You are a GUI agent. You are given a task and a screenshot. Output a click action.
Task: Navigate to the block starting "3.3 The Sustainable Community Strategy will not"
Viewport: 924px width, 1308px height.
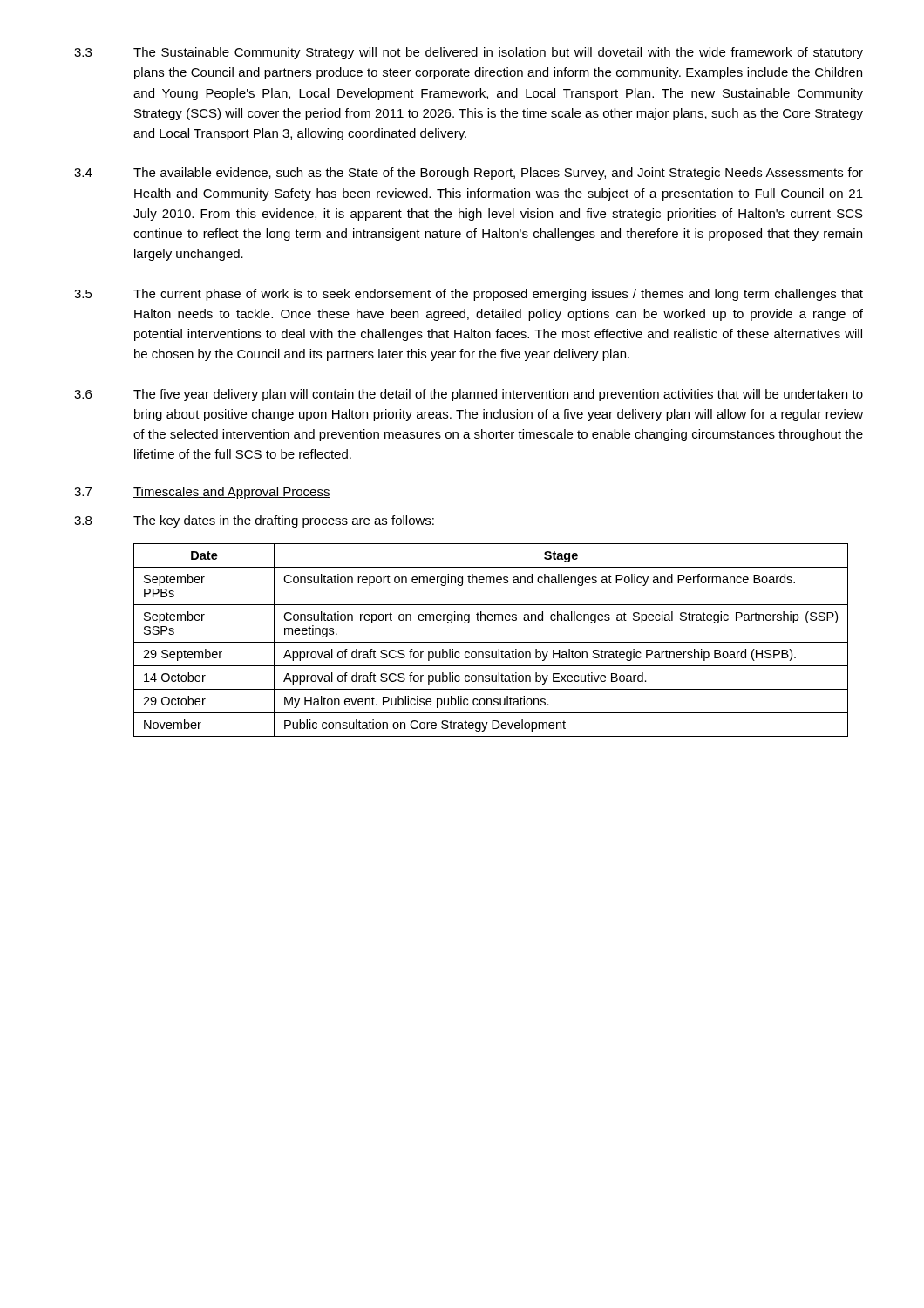click(469, 93)
